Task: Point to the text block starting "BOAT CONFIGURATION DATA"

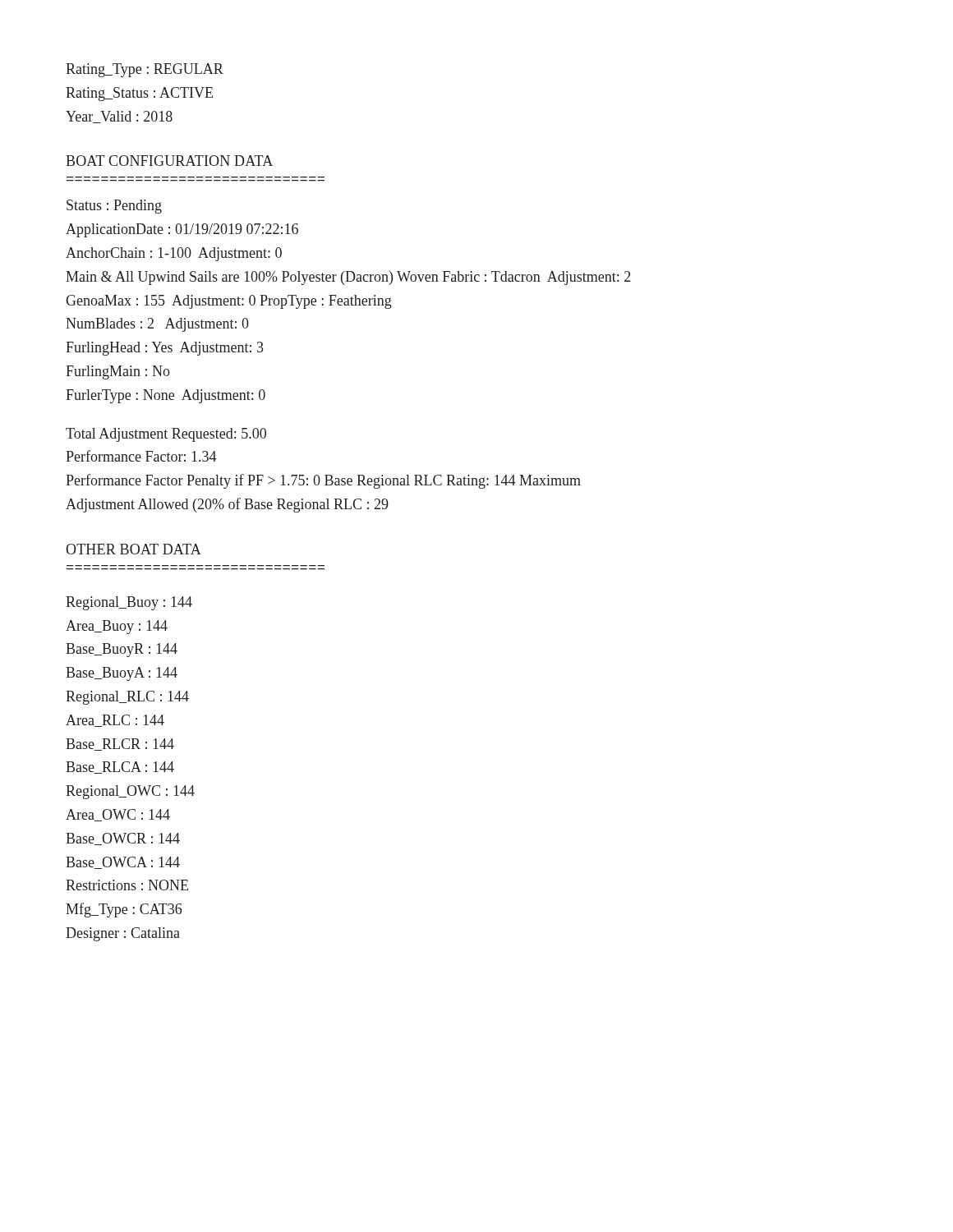Action: point(169,161)
